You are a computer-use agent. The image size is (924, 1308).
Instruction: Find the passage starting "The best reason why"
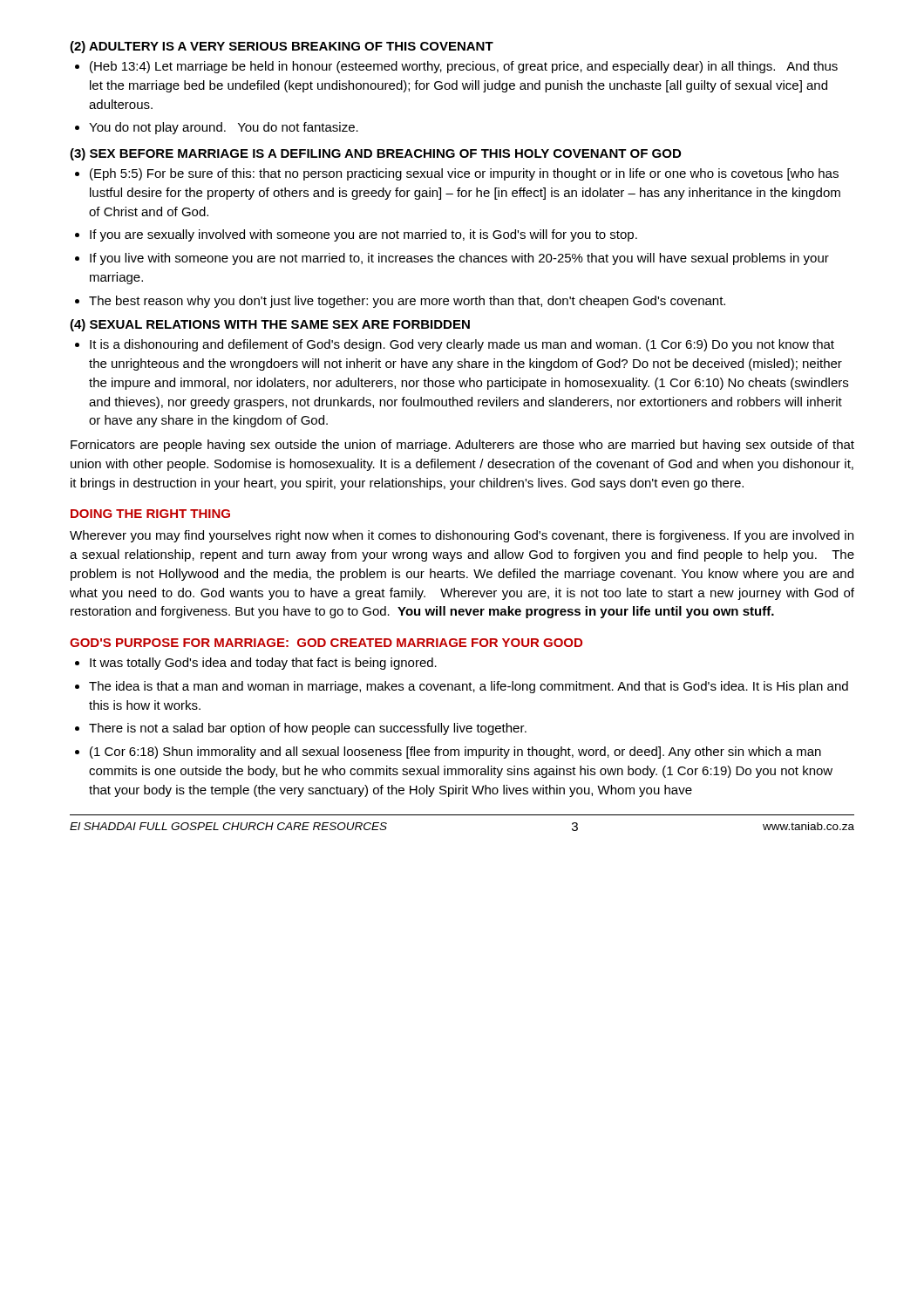(408, 300)
